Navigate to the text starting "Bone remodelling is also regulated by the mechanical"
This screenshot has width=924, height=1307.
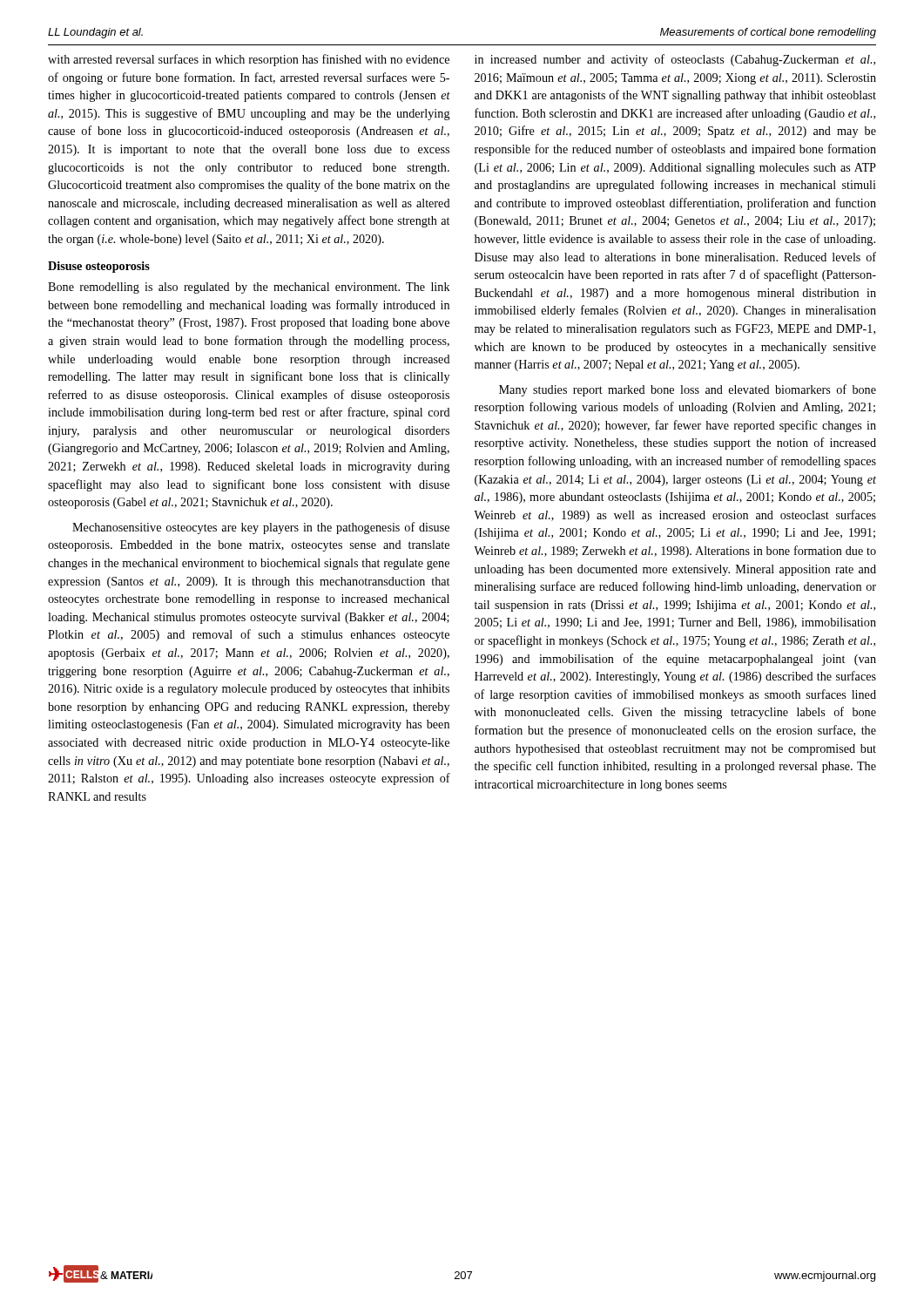point(249,542)
